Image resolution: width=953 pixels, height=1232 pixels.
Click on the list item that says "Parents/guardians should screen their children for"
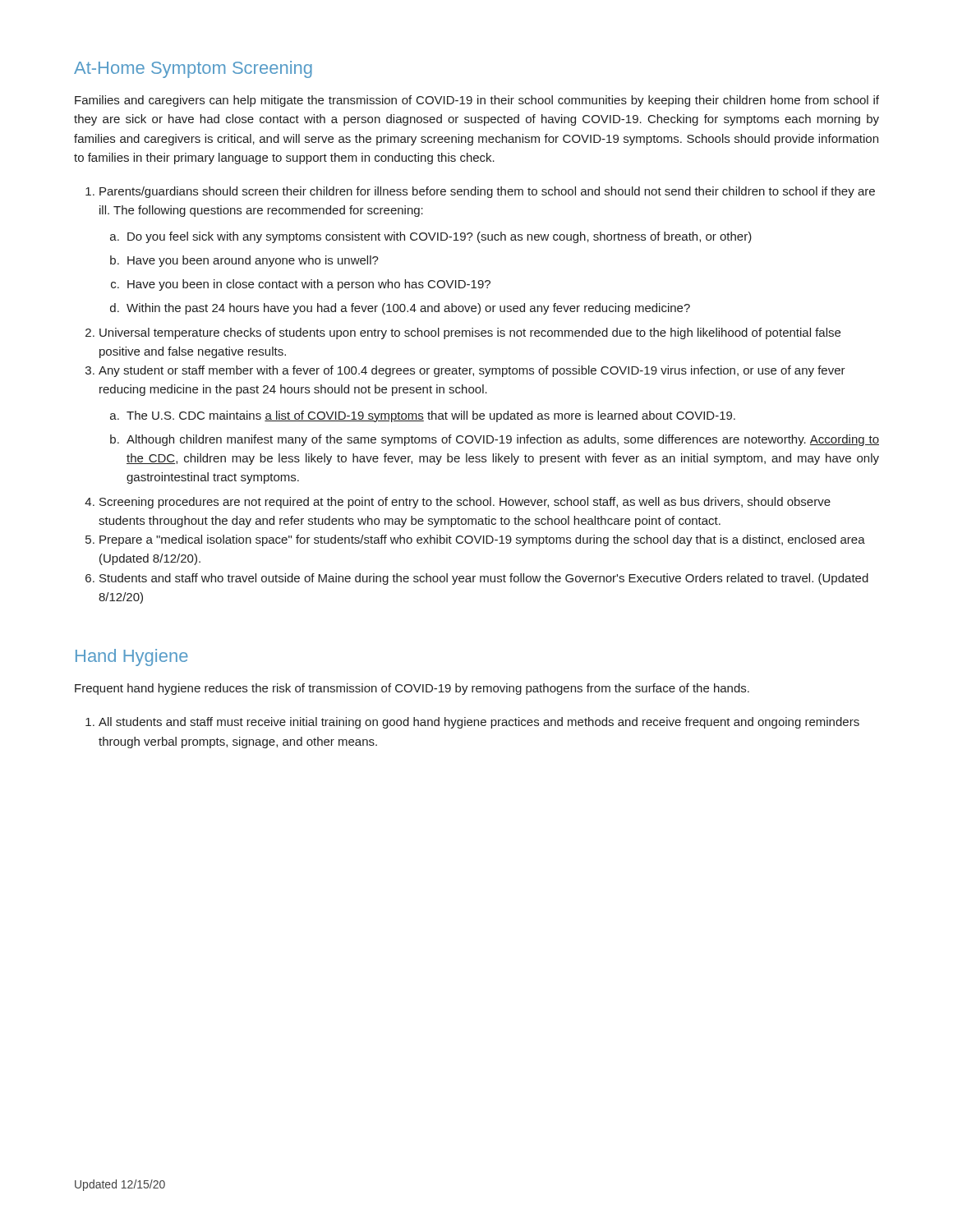coord(489,249)
